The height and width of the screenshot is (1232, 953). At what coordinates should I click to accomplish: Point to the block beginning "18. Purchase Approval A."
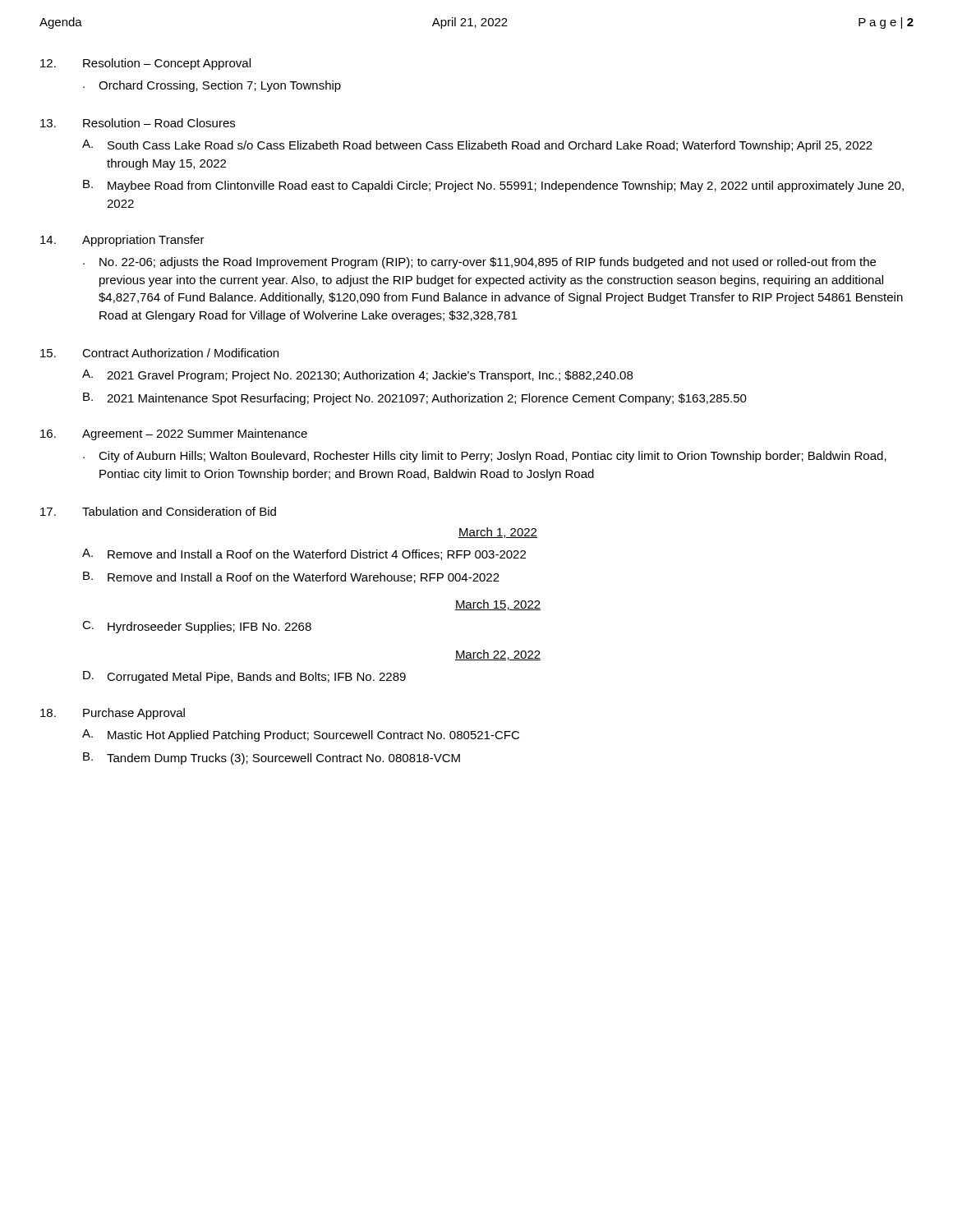coord(476,738)
